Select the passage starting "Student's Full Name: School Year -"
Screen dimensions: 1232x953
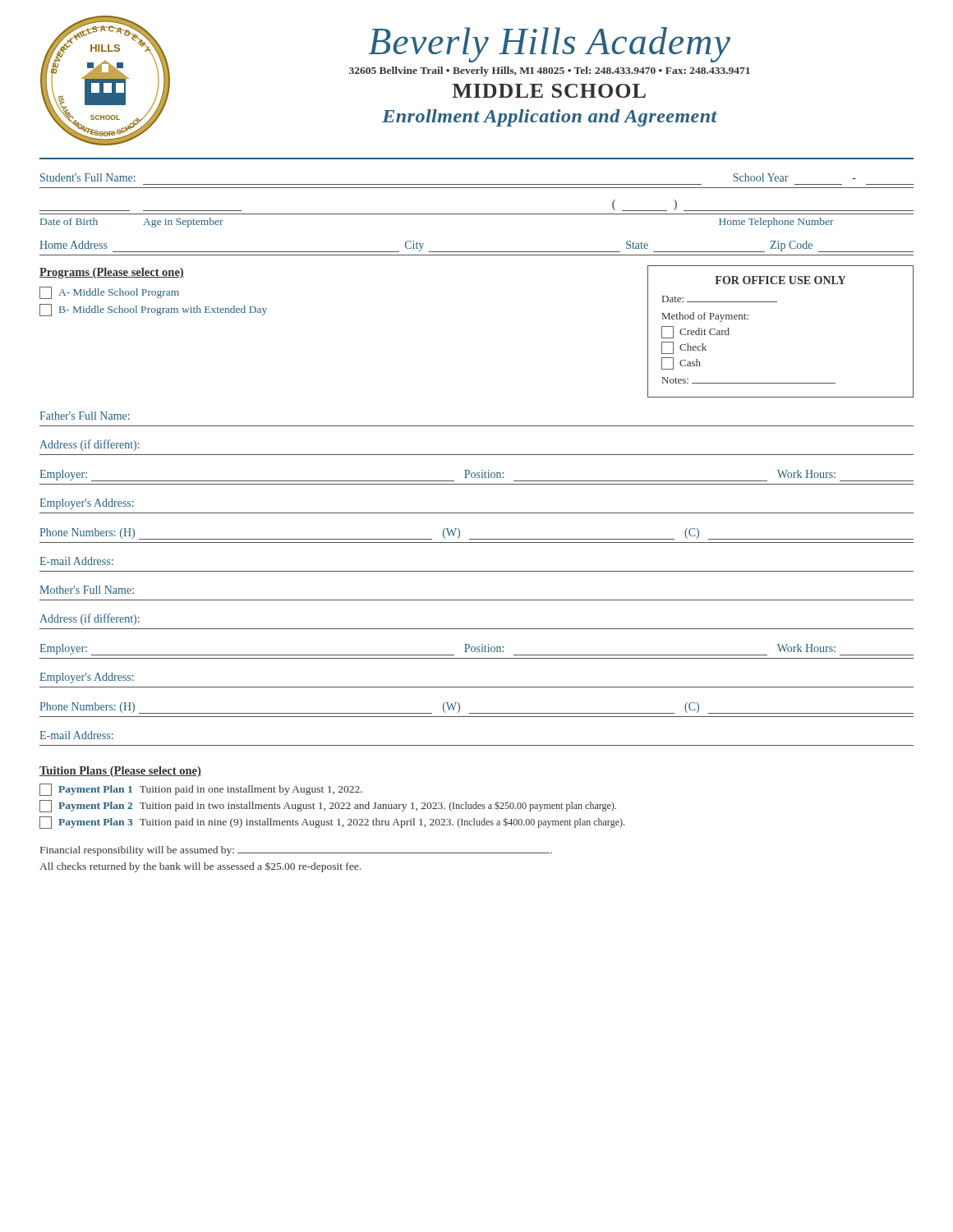[x=476, y=177]
